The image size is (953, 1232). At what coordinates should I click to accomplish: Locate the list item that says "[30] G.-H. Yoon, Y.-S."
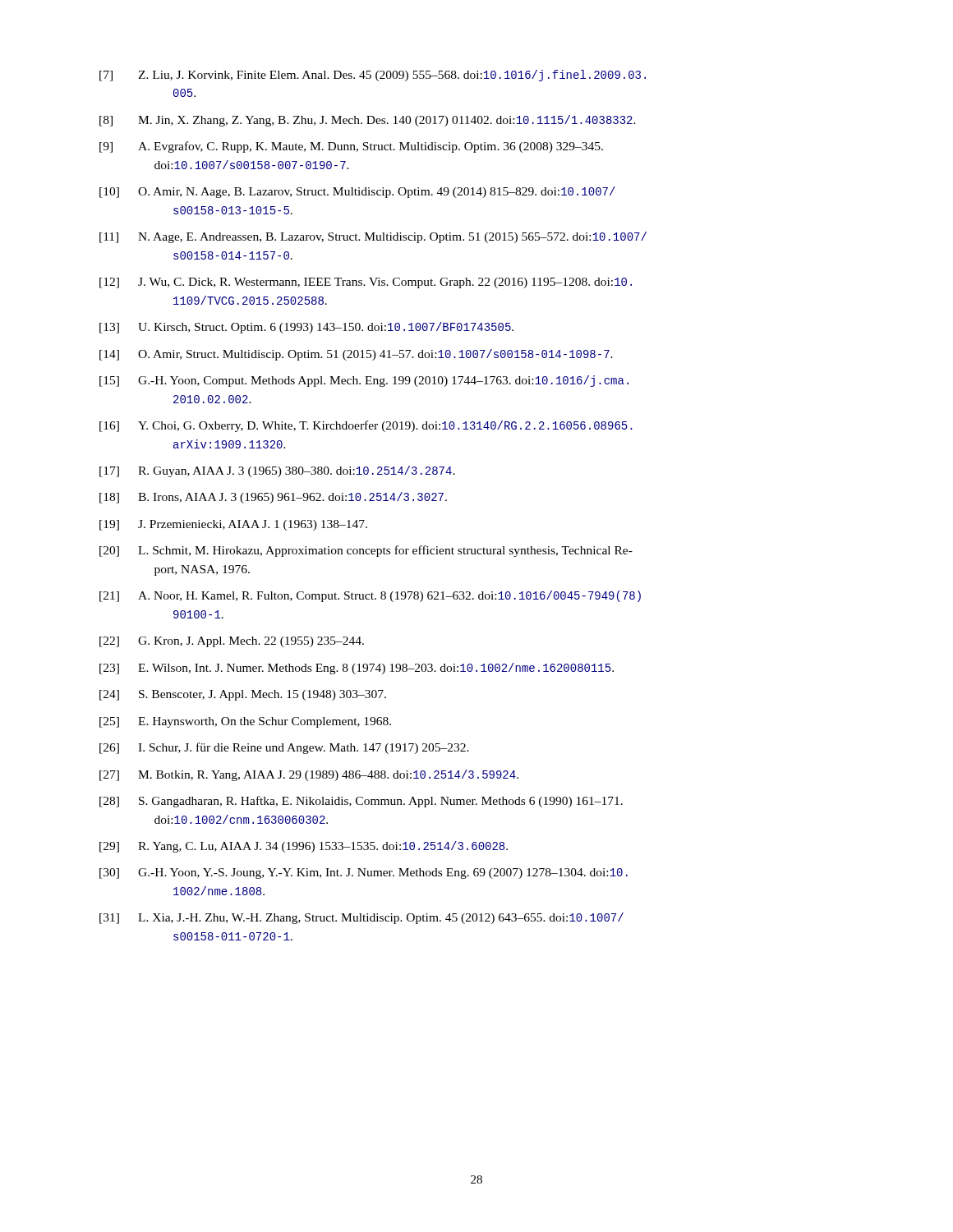(x=476, y=882)
